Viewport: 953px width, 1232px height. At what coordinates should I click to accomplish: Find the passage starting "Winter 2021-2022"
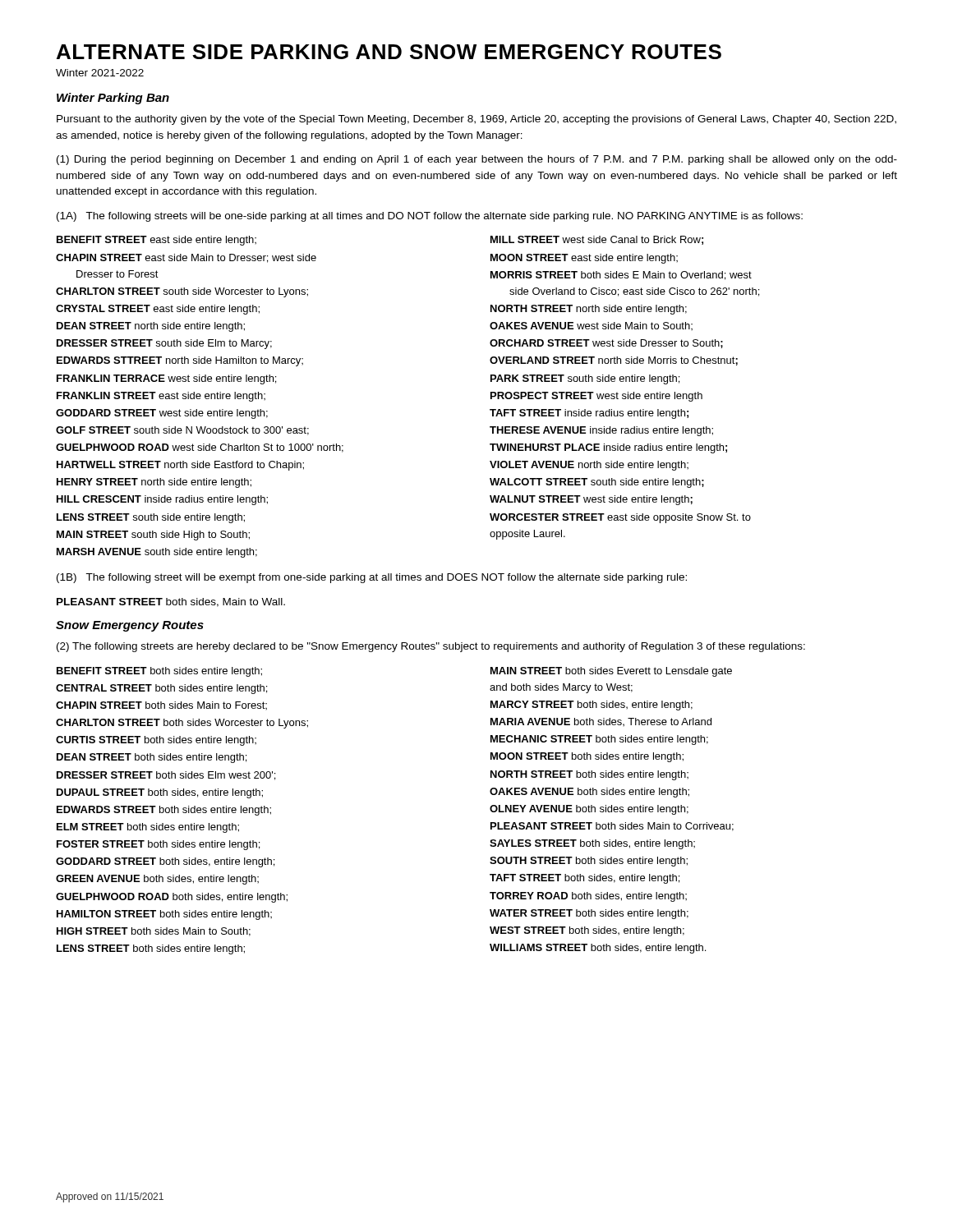click(100, 73)
